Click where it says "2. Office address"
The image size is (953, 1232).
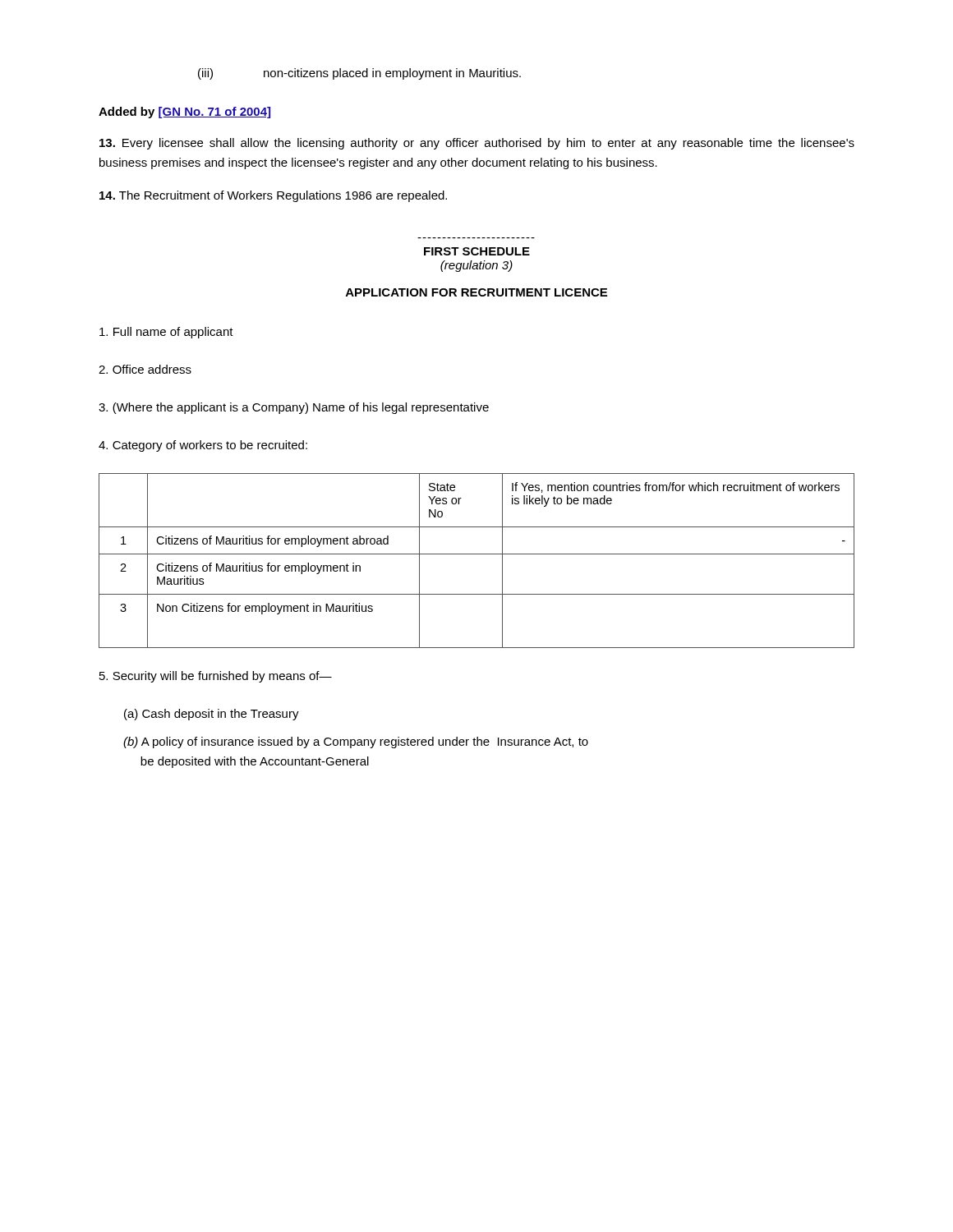click(145, 369)
